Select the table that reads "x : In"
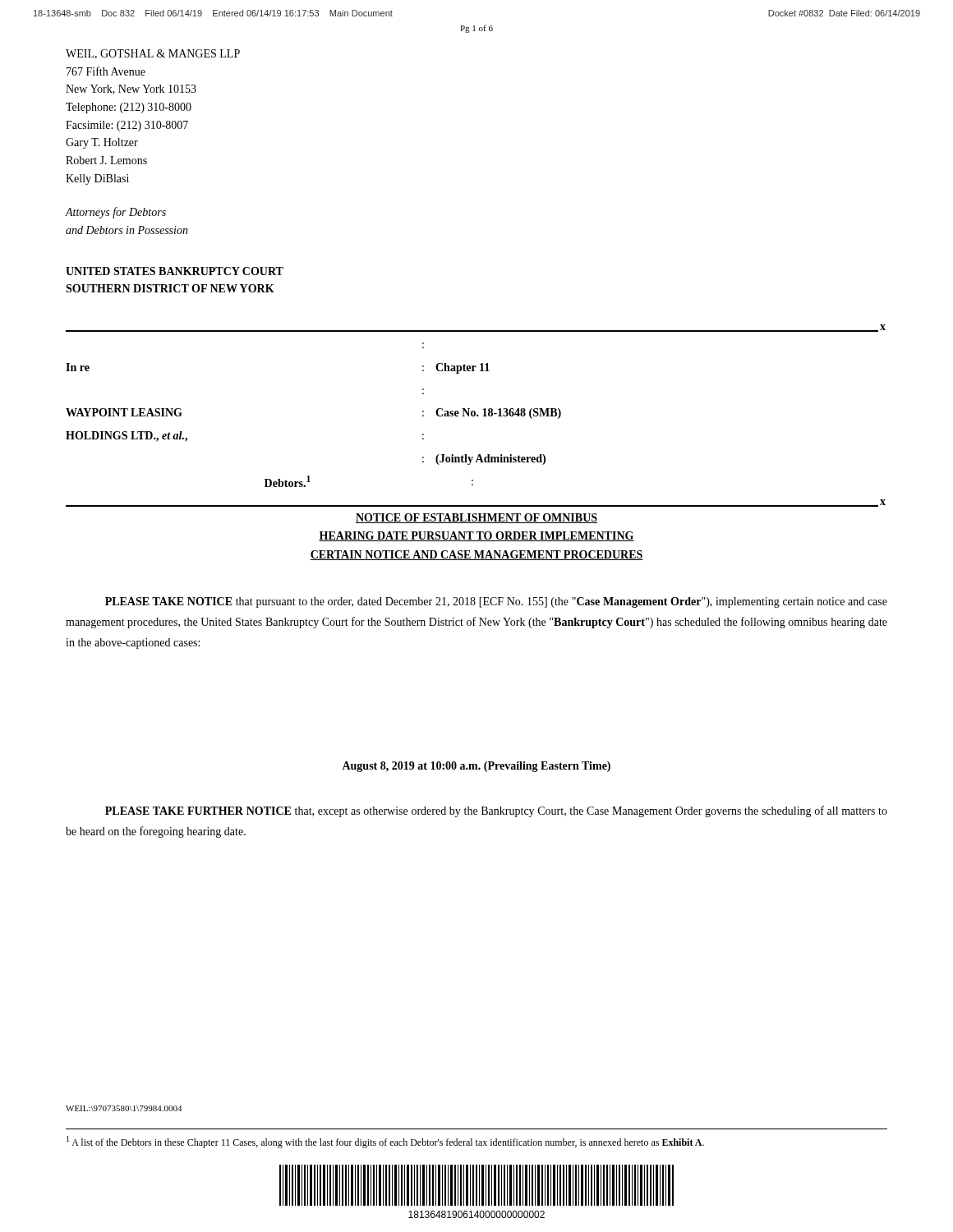The height and width of the screenshot is (1232, 953). point(476,414)
